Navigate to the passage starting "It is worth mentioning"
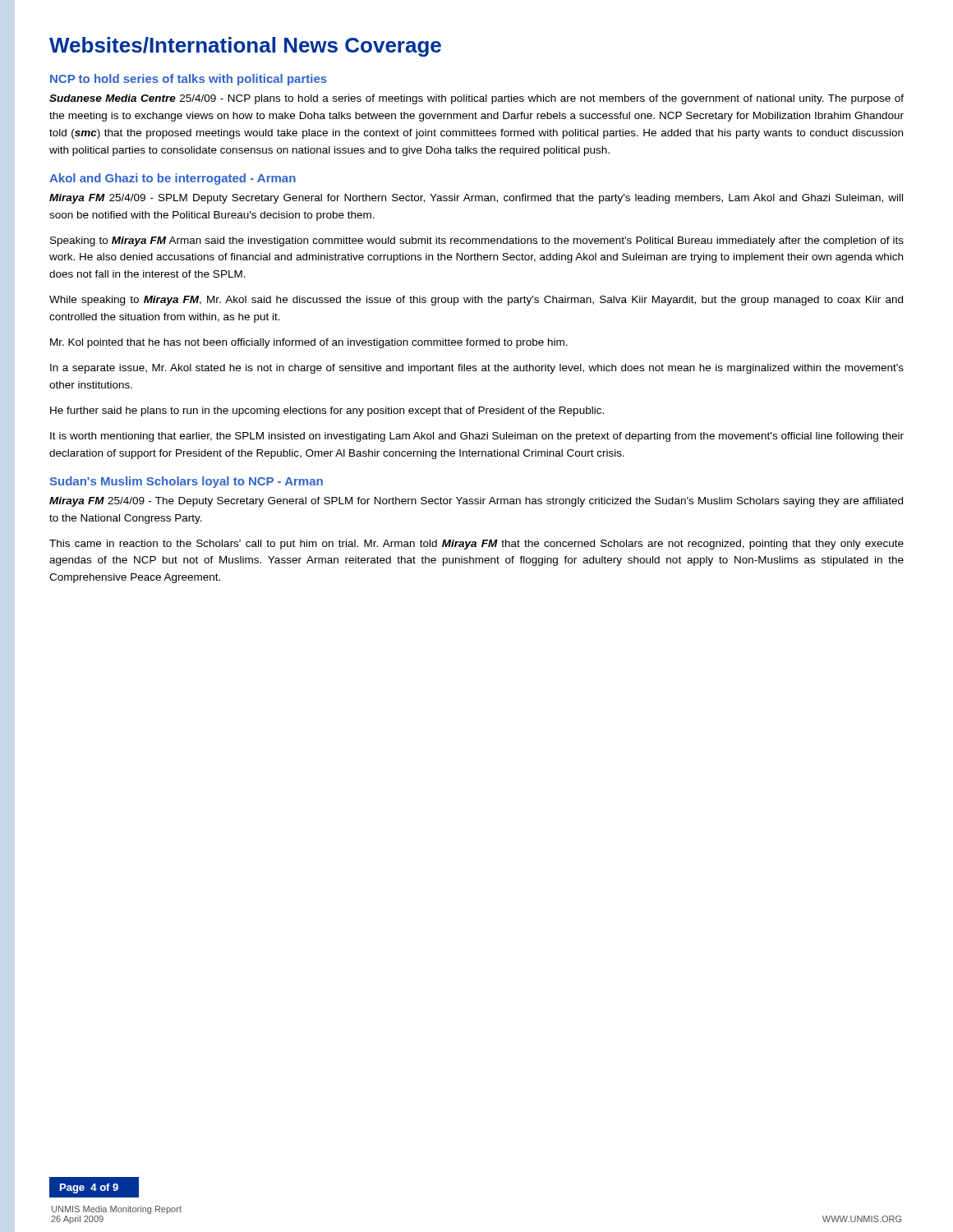Screen dimensions: 1232x953 pyautogui.click(x=476, y=444)
